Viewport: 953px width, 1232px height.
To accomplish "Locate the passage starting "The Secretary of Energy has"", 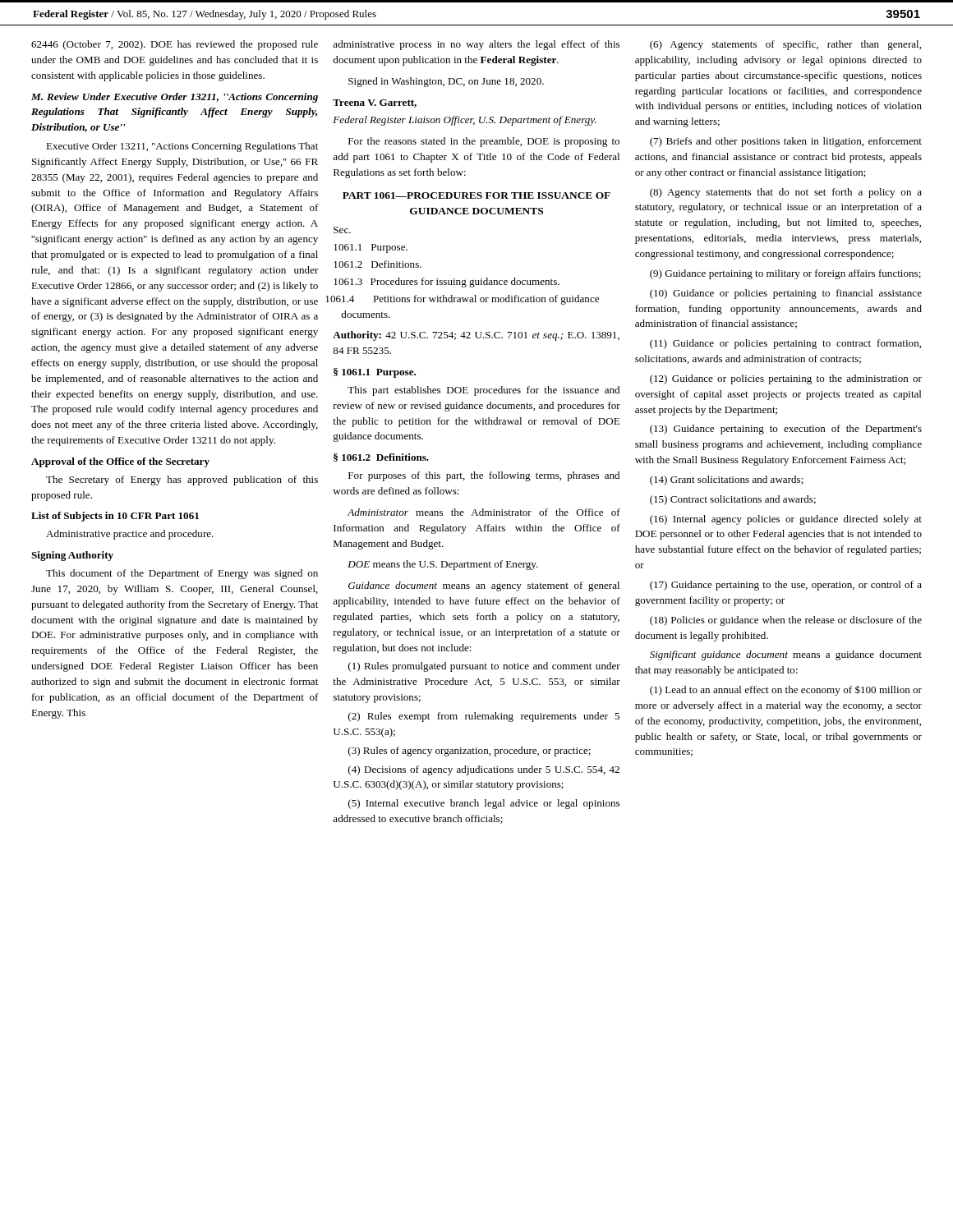I will (x=175, y=488).
